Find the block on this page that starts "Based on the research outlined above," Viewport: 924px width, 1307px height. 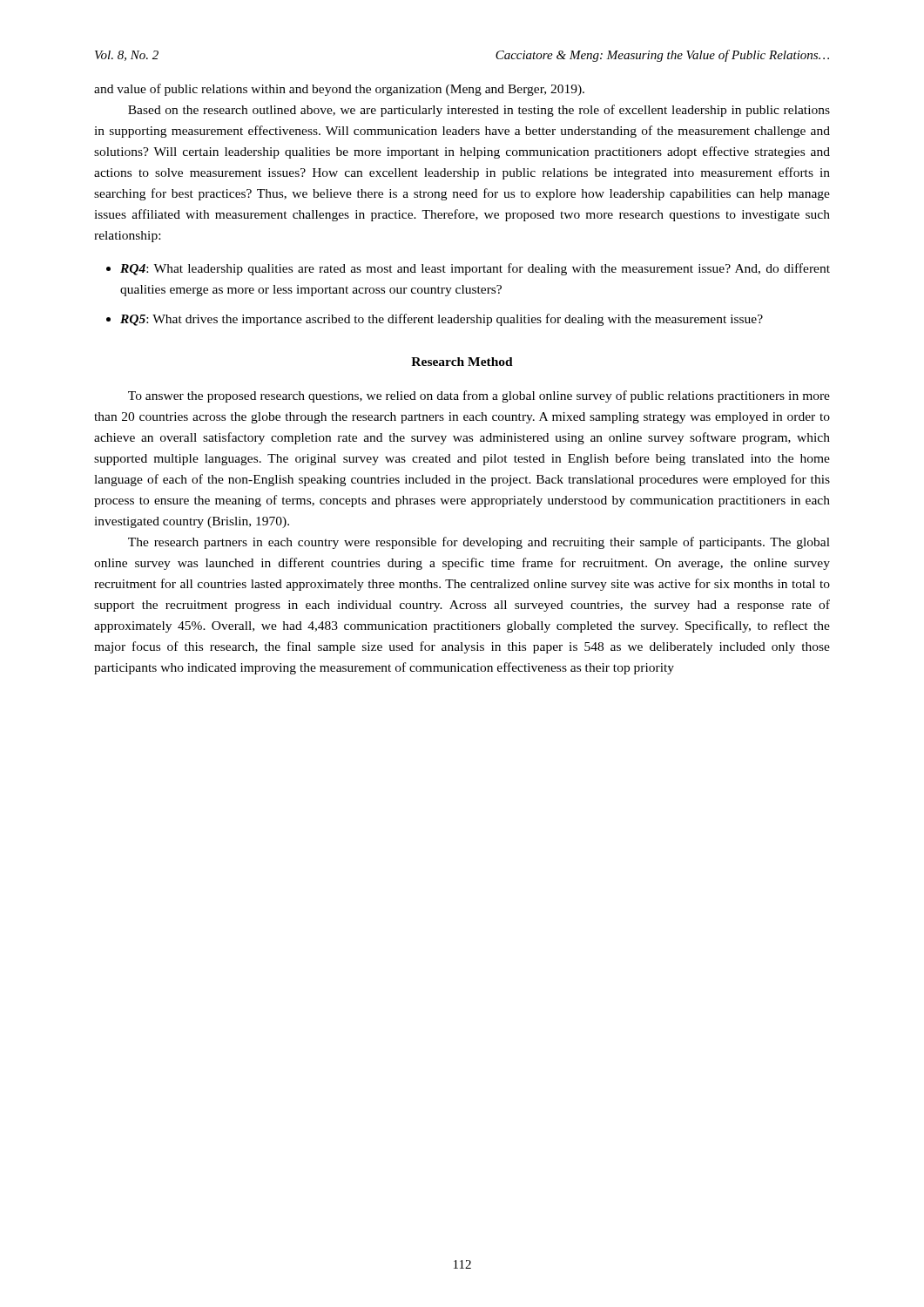462,173
